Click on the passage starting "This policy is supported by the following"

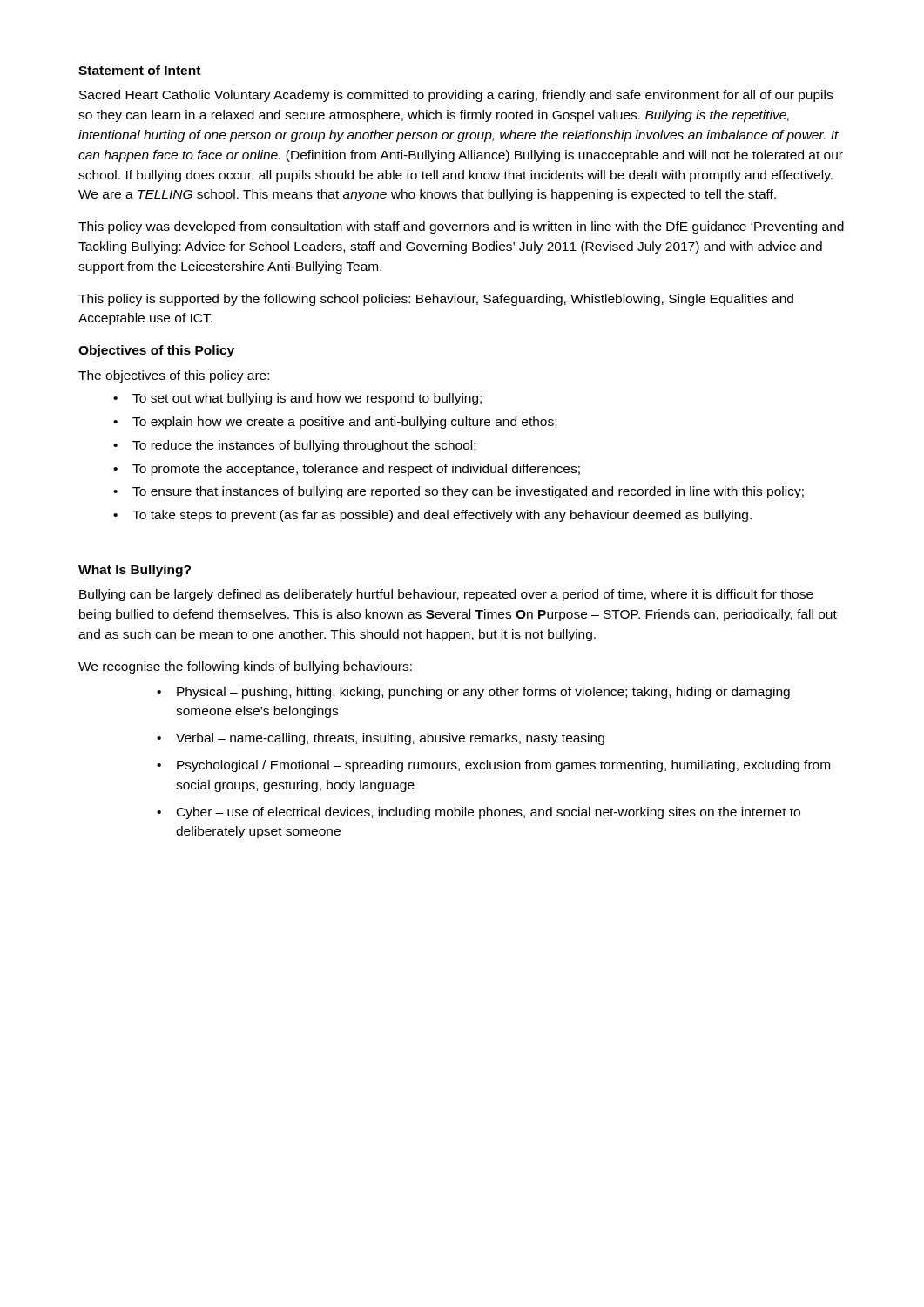pos(436,308)
